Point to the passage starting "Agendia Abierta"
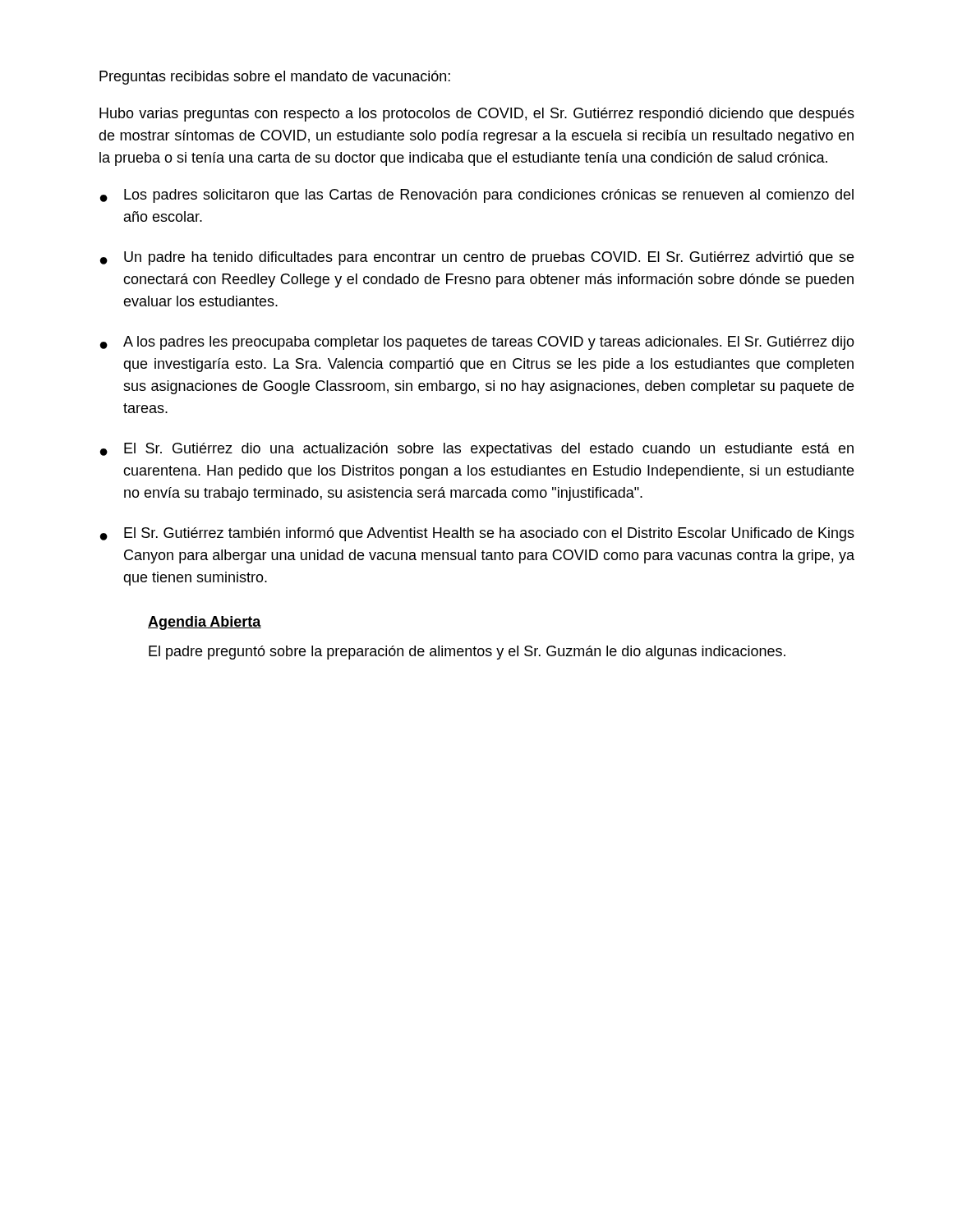This screenshot has width=953, height=1232. (x=204, y=622)
